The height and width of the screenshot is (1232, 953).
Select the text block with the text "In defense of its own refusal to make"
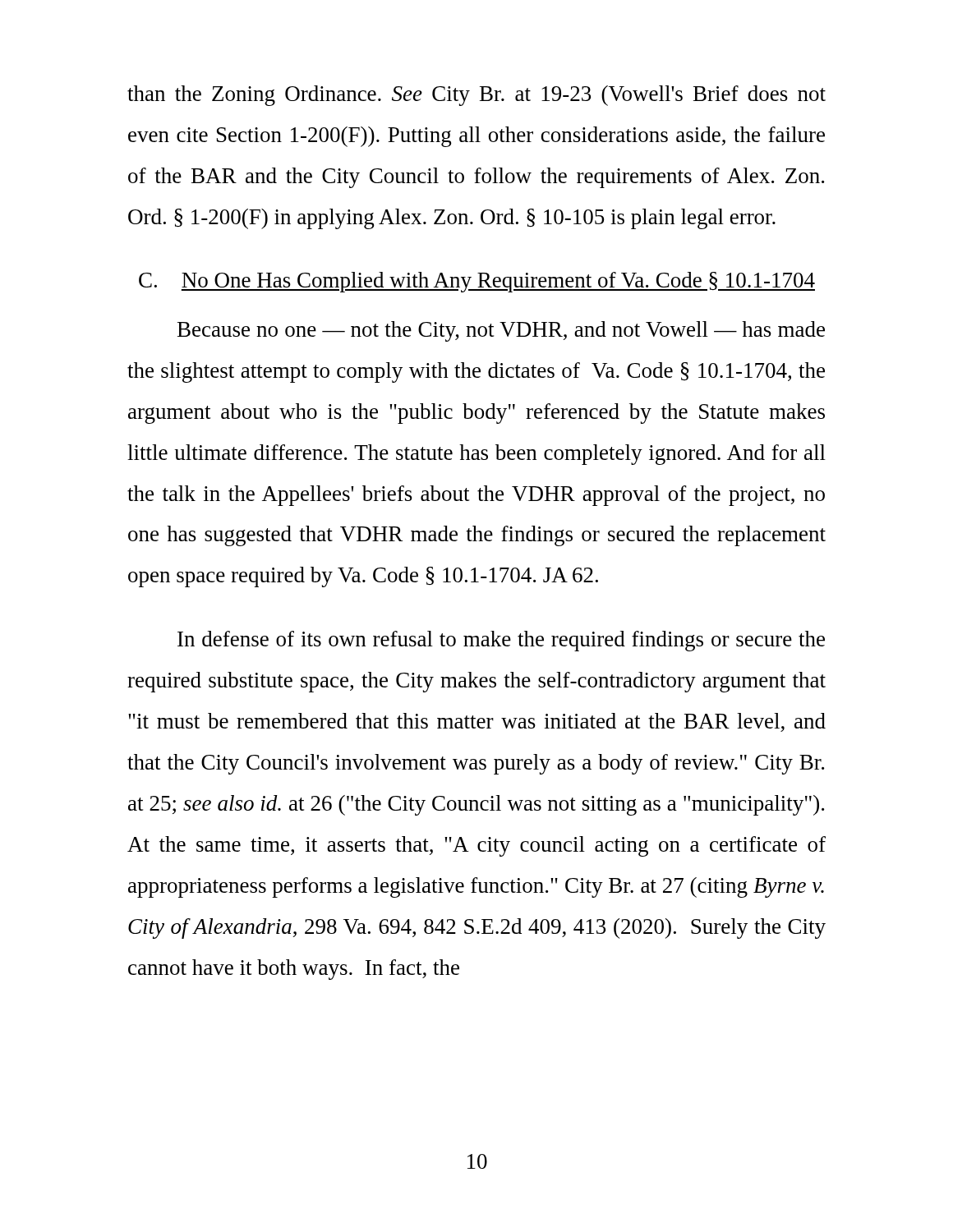[x=476, y=803]
